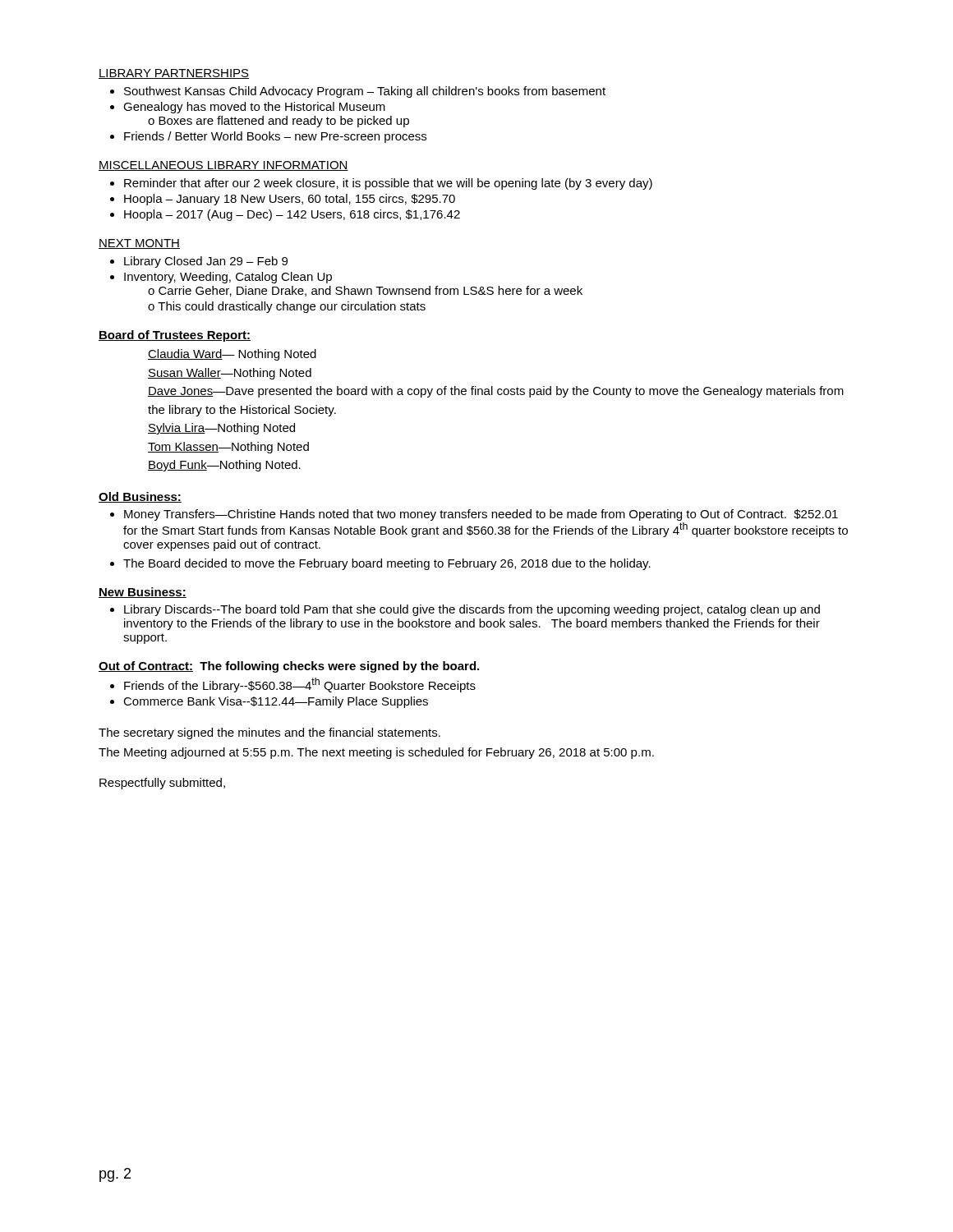Find the block on this page that starts "Boxes are flattened and ready to be picked"
953x1232 pixels.
279,122
